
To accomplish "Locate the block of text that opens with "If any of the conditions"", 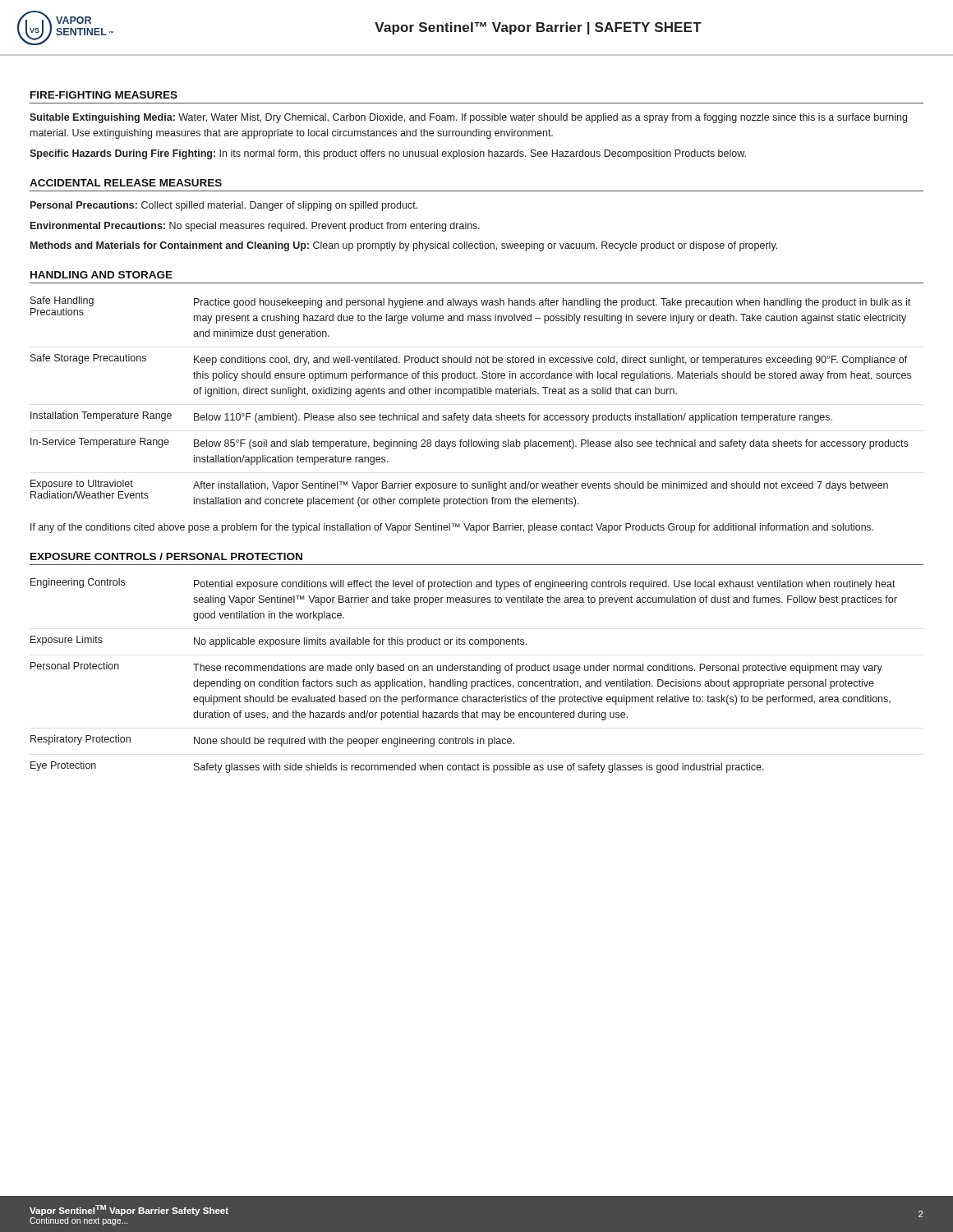I will coord(452,527).
